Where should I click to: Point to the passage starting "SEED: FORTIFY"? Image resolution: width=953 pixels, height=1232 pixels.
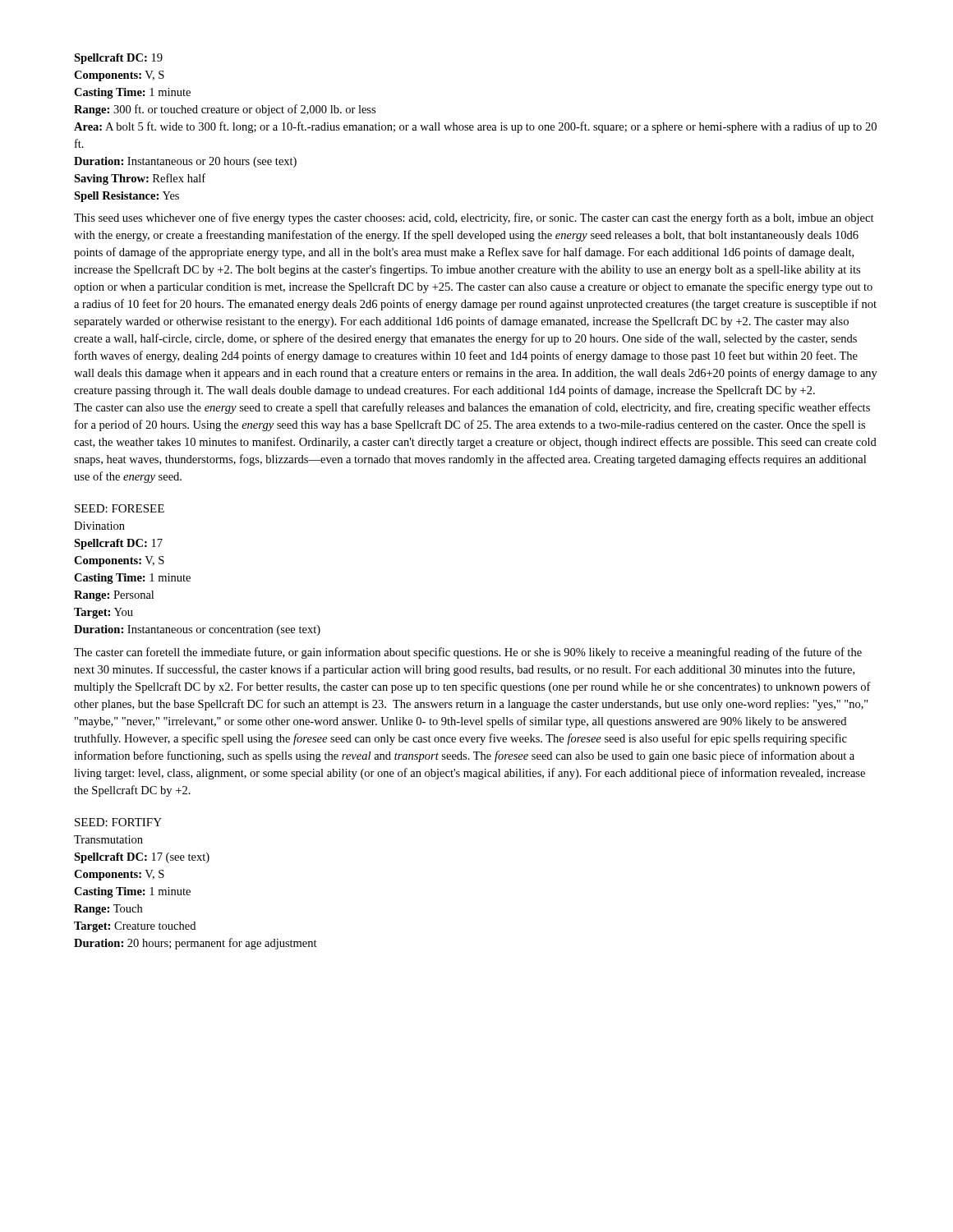pyautogui.click(x=118, y=822)
